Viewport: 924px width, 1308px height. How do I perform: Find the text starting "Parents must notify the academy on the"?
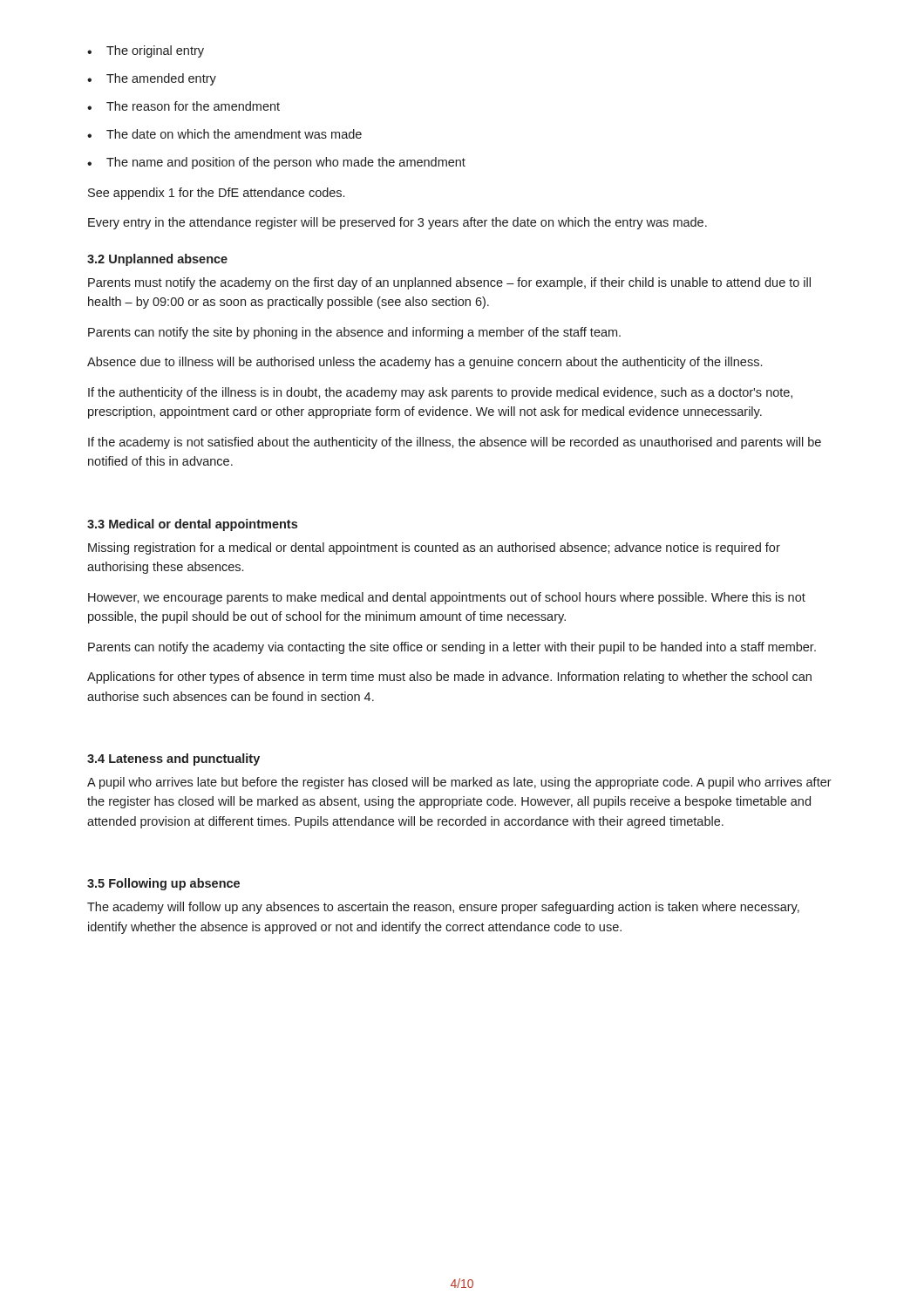click(x=449, y=292)
